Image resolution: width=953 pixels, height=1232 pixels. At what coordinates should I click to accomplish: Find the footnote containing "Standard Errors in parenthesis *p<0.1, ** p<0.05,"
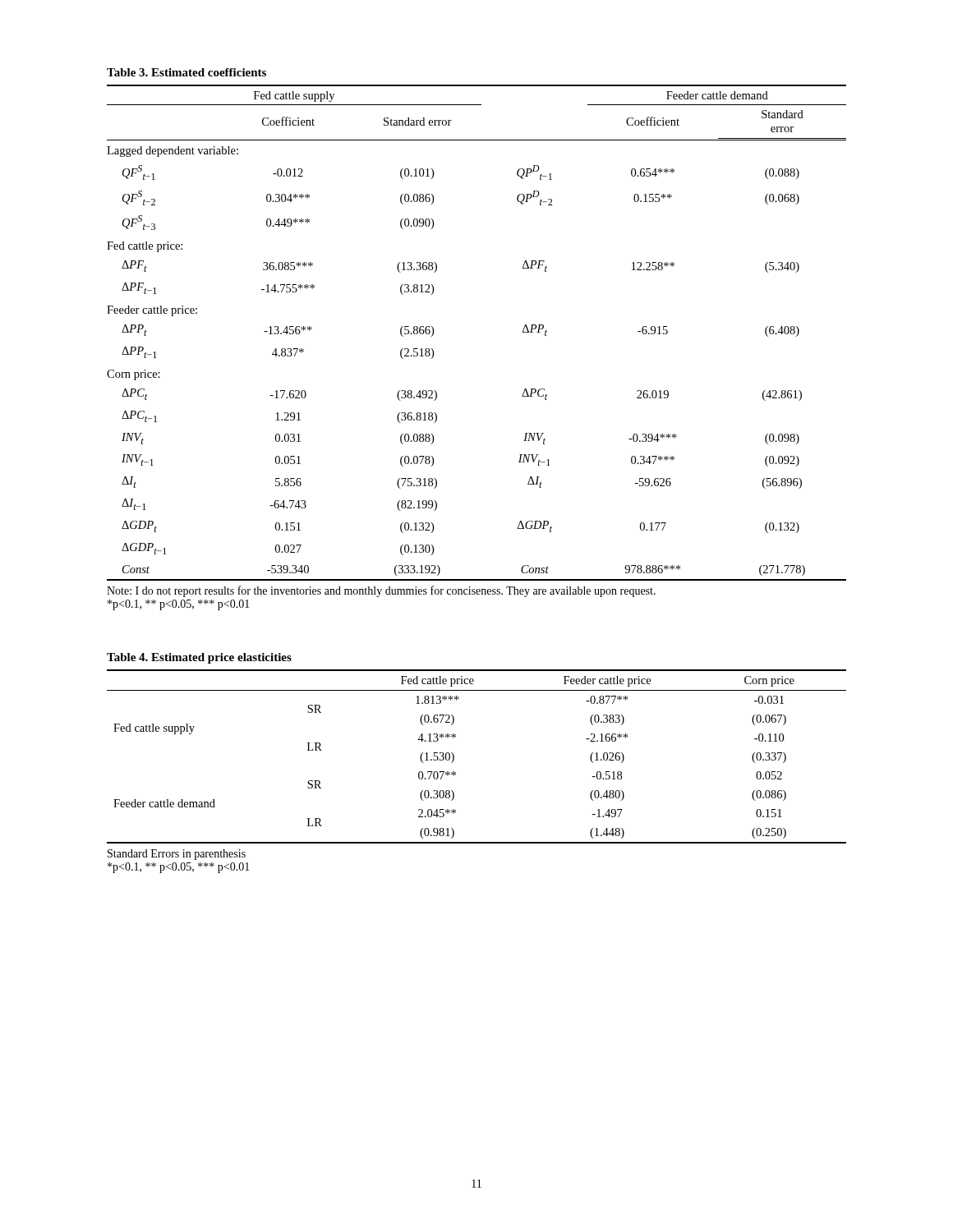click(178, 860)
